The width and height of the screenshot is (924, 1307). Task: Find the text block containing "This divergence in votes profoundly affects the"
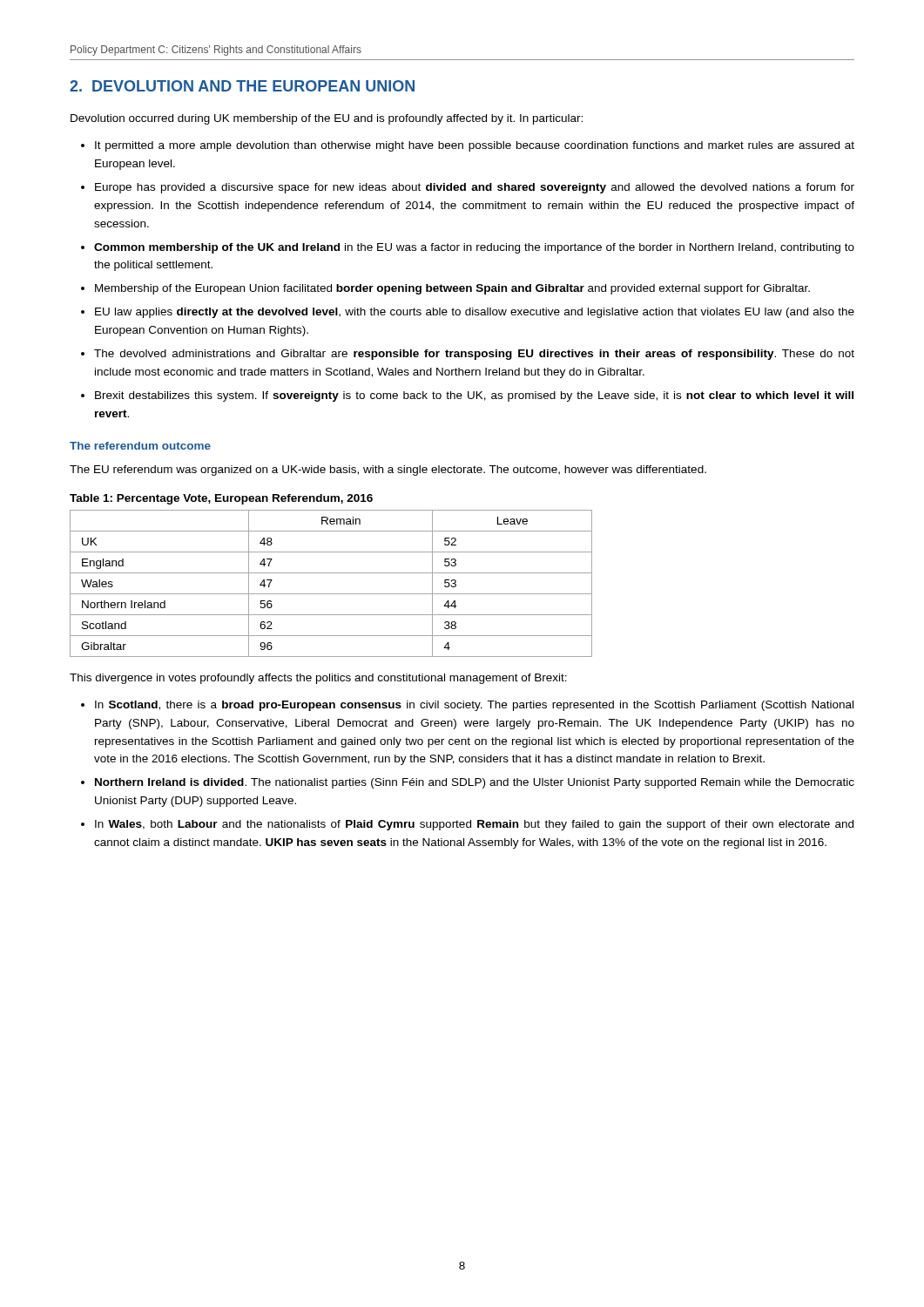point(319,677)
